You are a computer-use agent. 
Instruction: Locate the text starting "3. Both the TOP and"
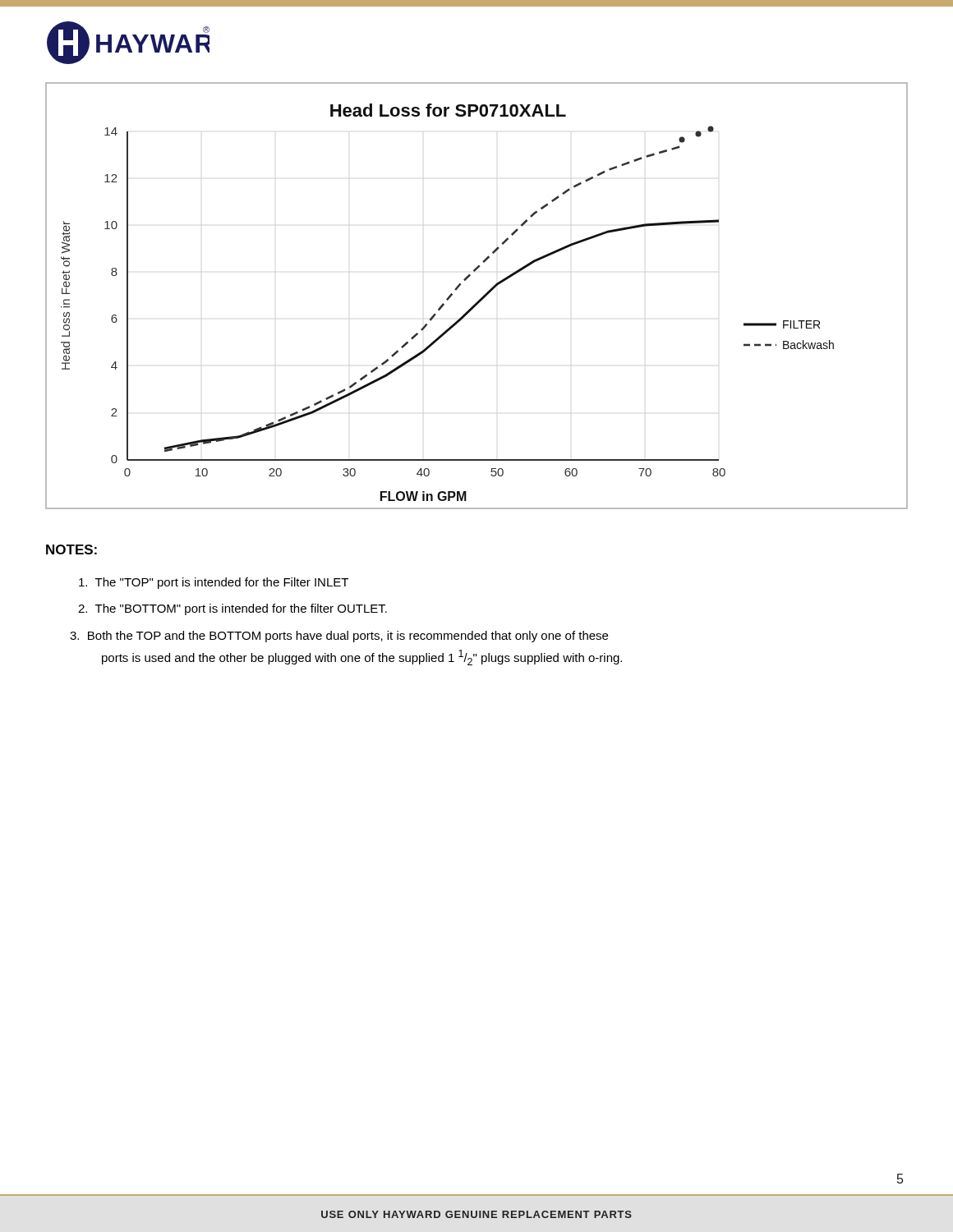347,648
